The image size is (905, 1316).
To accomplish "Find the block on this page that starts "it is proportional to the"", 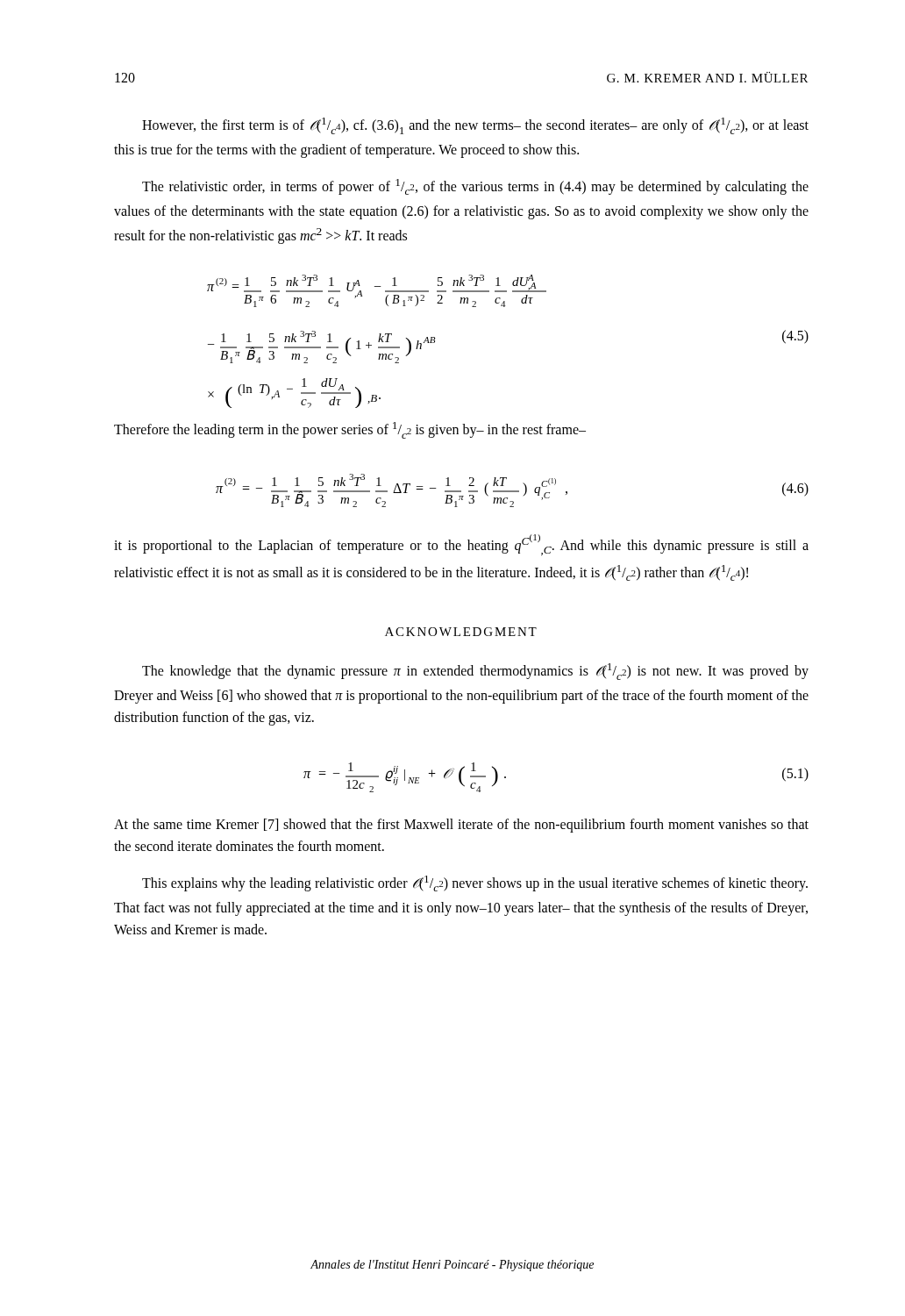I will (x=461, y=558).
